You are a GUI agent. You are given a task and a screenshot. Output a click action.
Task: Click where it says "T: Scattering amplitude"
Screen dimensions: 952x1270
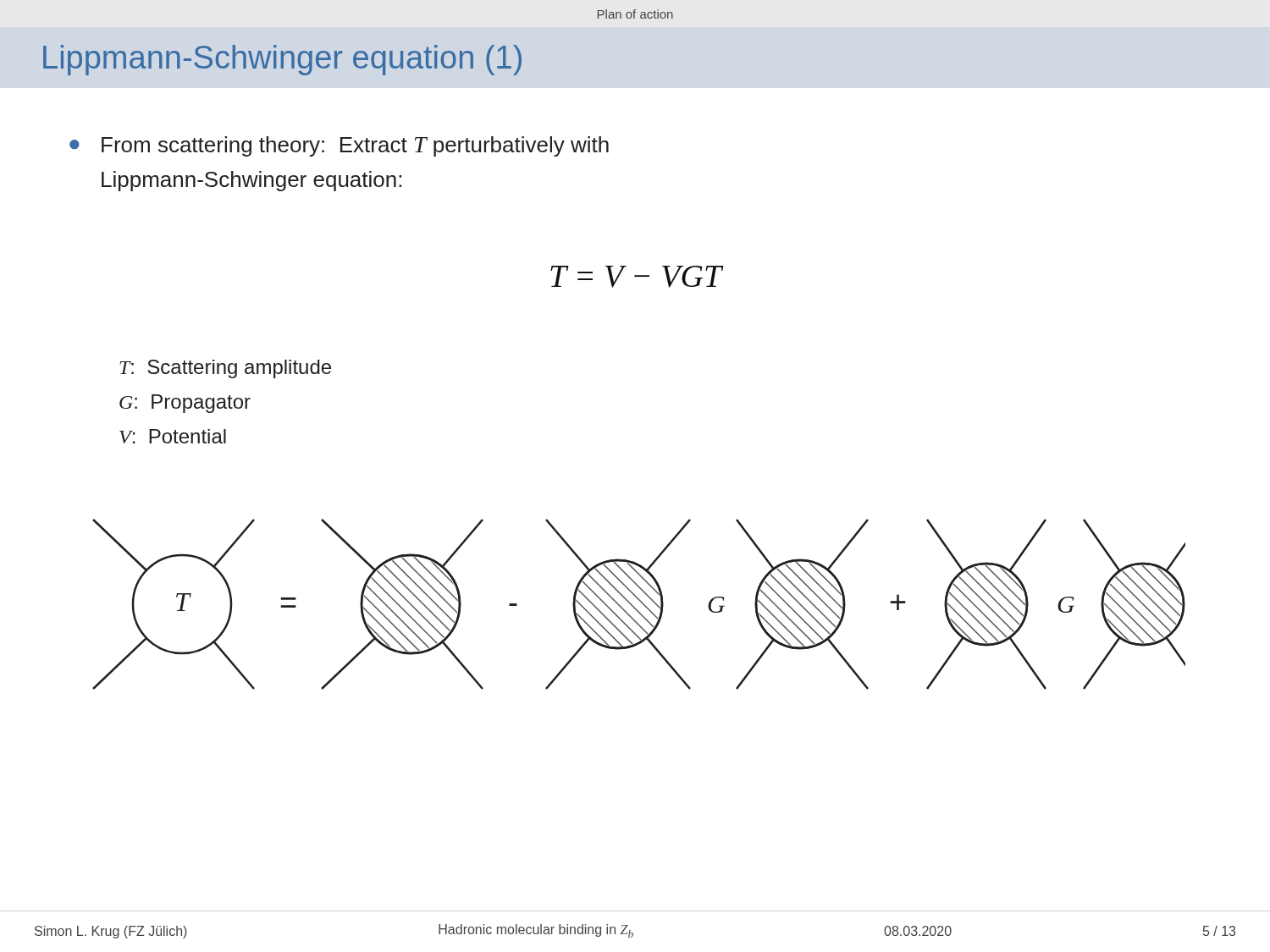click(x=225, y=367)
